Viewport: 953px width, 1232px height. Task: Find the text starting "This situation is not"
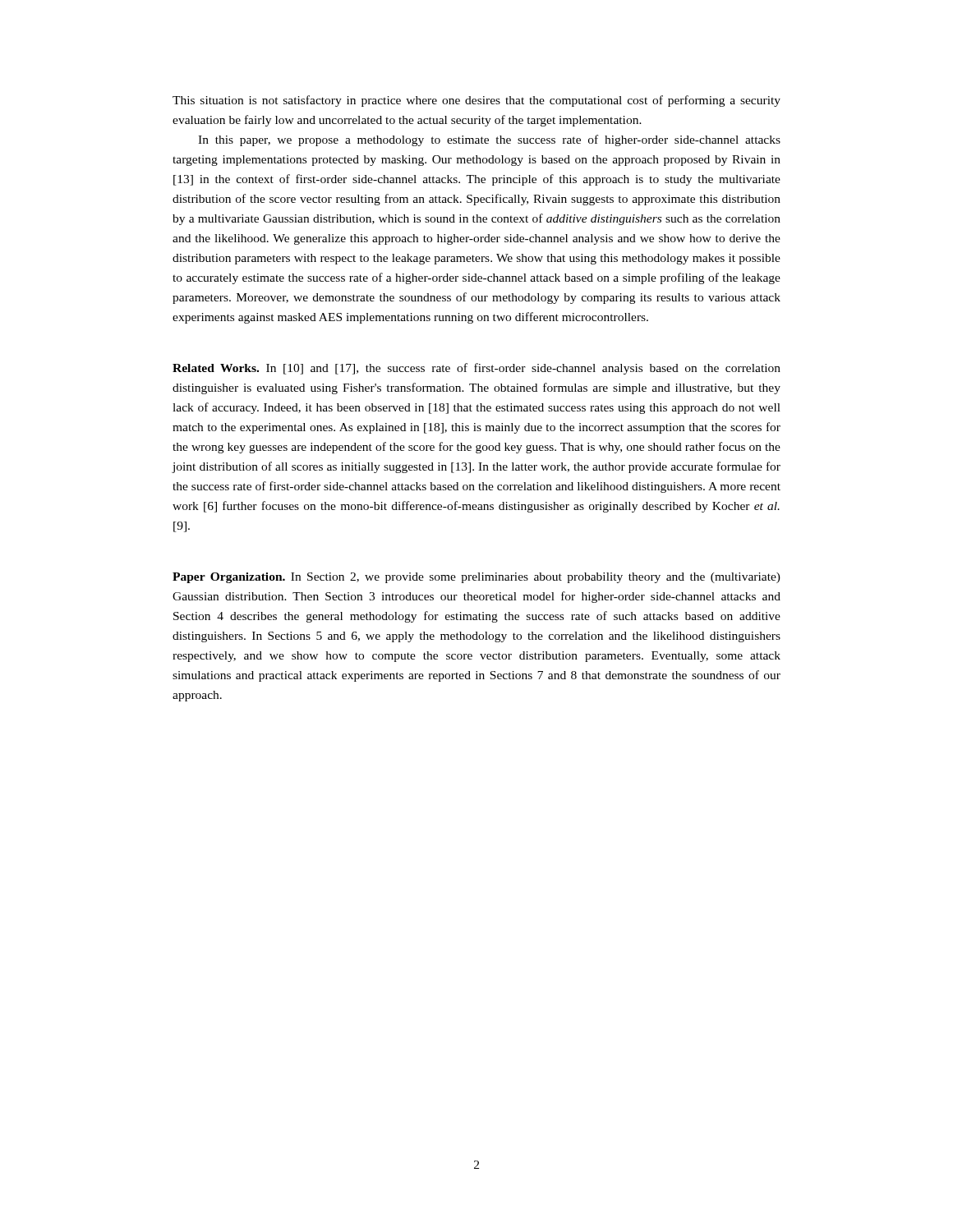coord(476,110)
